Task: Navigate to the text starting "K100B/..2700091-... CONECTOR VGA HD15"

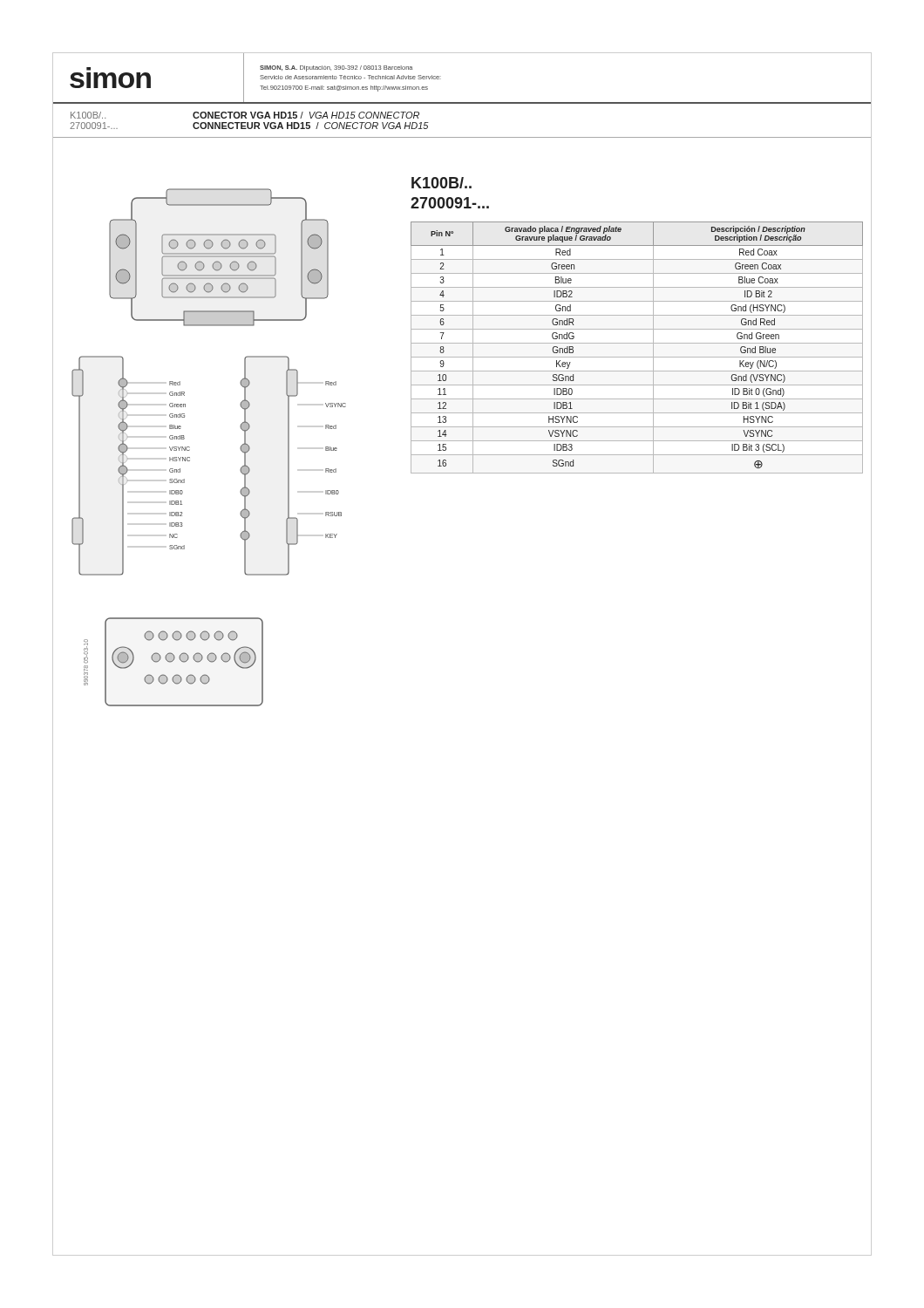Action: 245,115
